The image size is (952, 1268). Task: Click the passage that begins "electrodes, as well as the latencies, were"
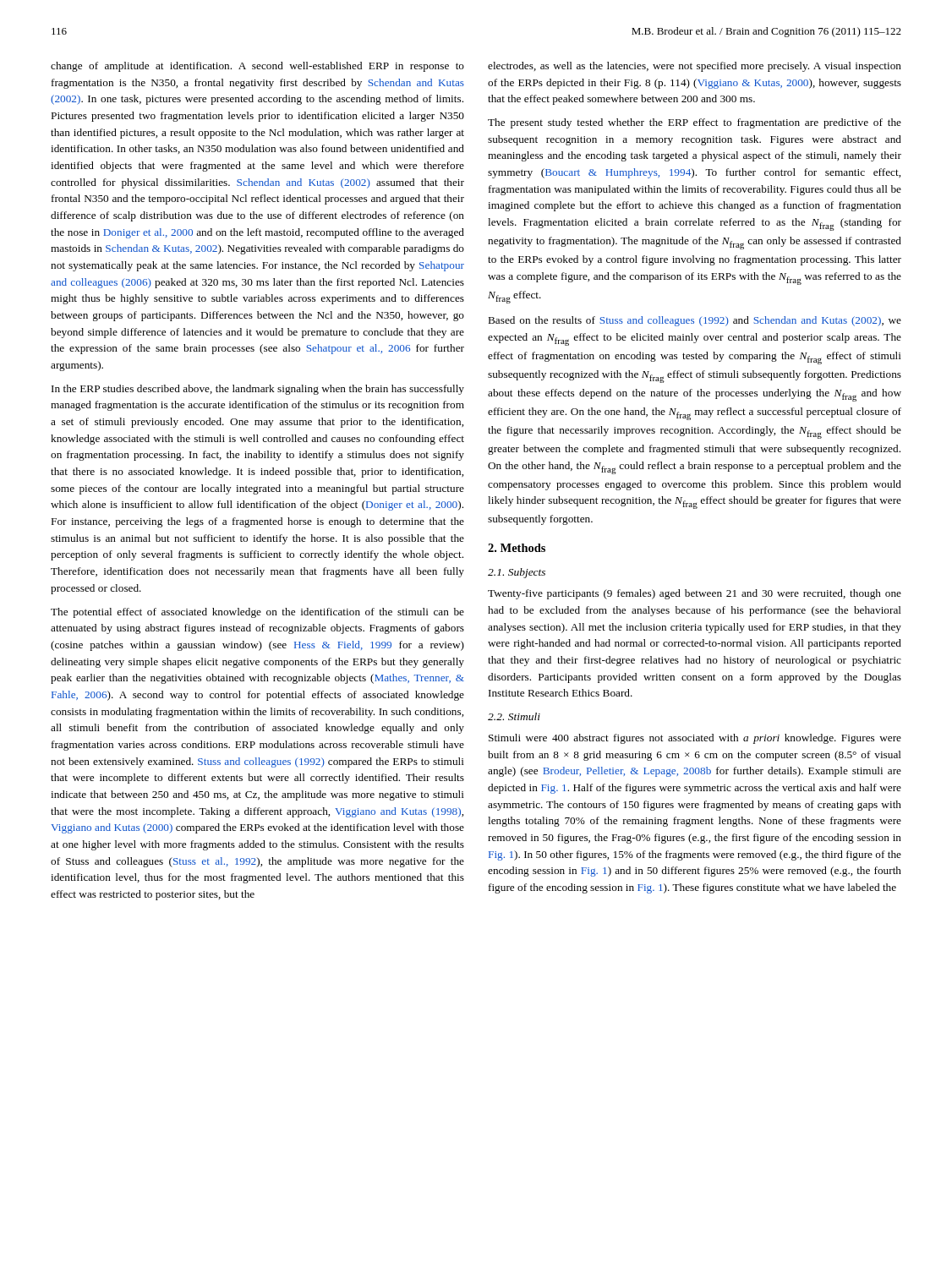695,67
